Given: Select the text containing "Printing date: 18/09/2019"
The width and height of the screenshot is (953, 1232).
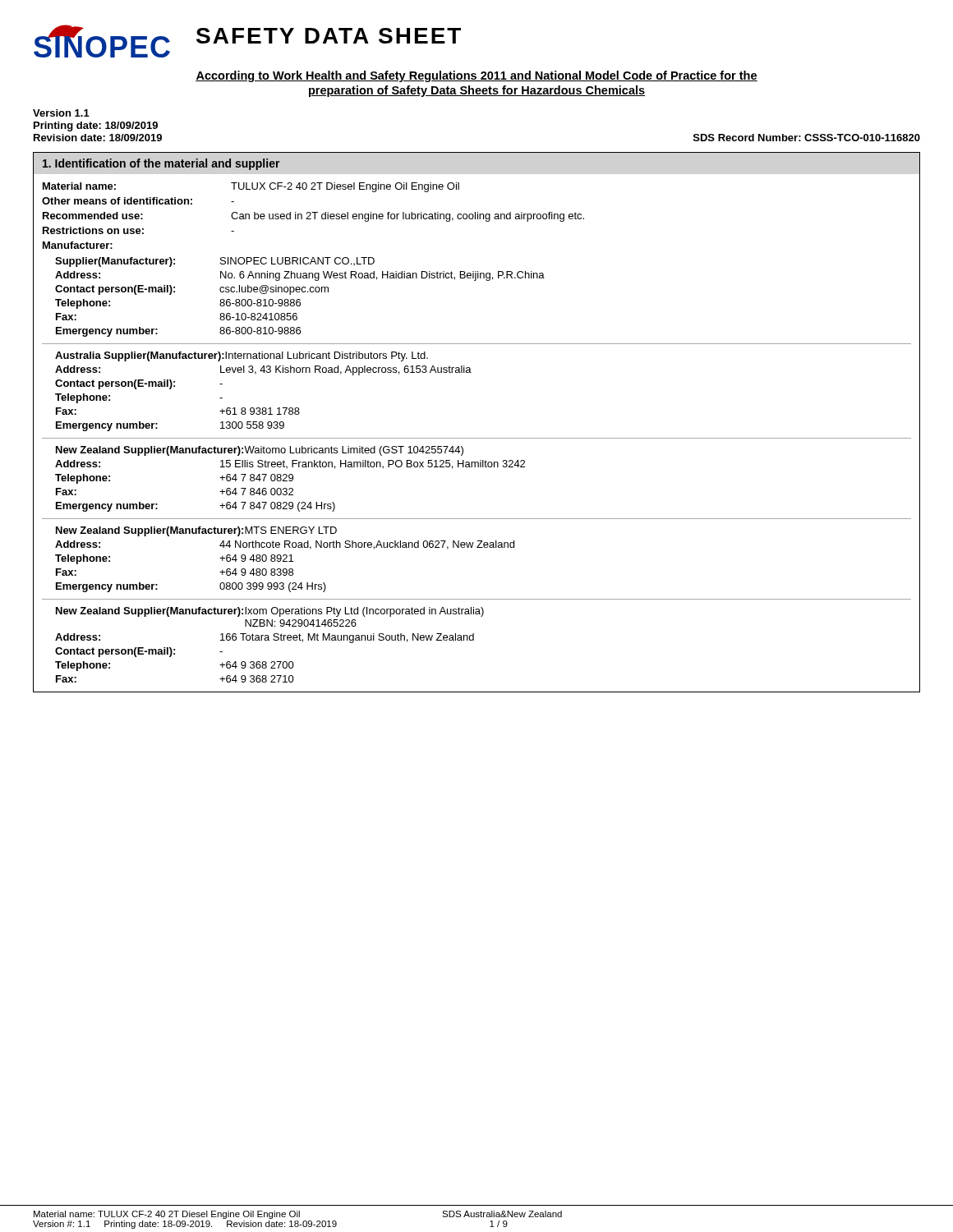Looking at the screenshot, I should point(95,125).
